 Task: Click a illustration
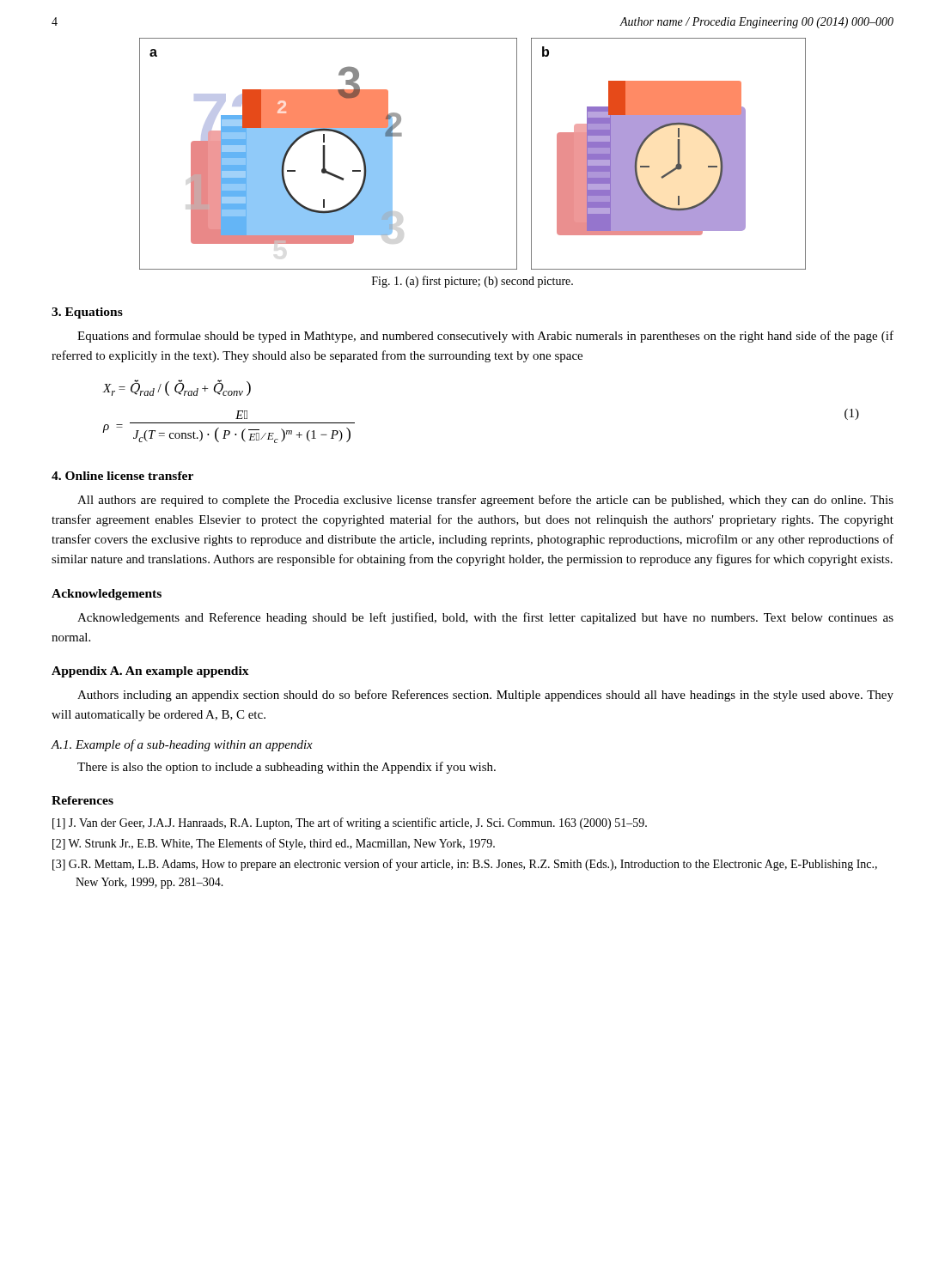click(x=472, y=154)
